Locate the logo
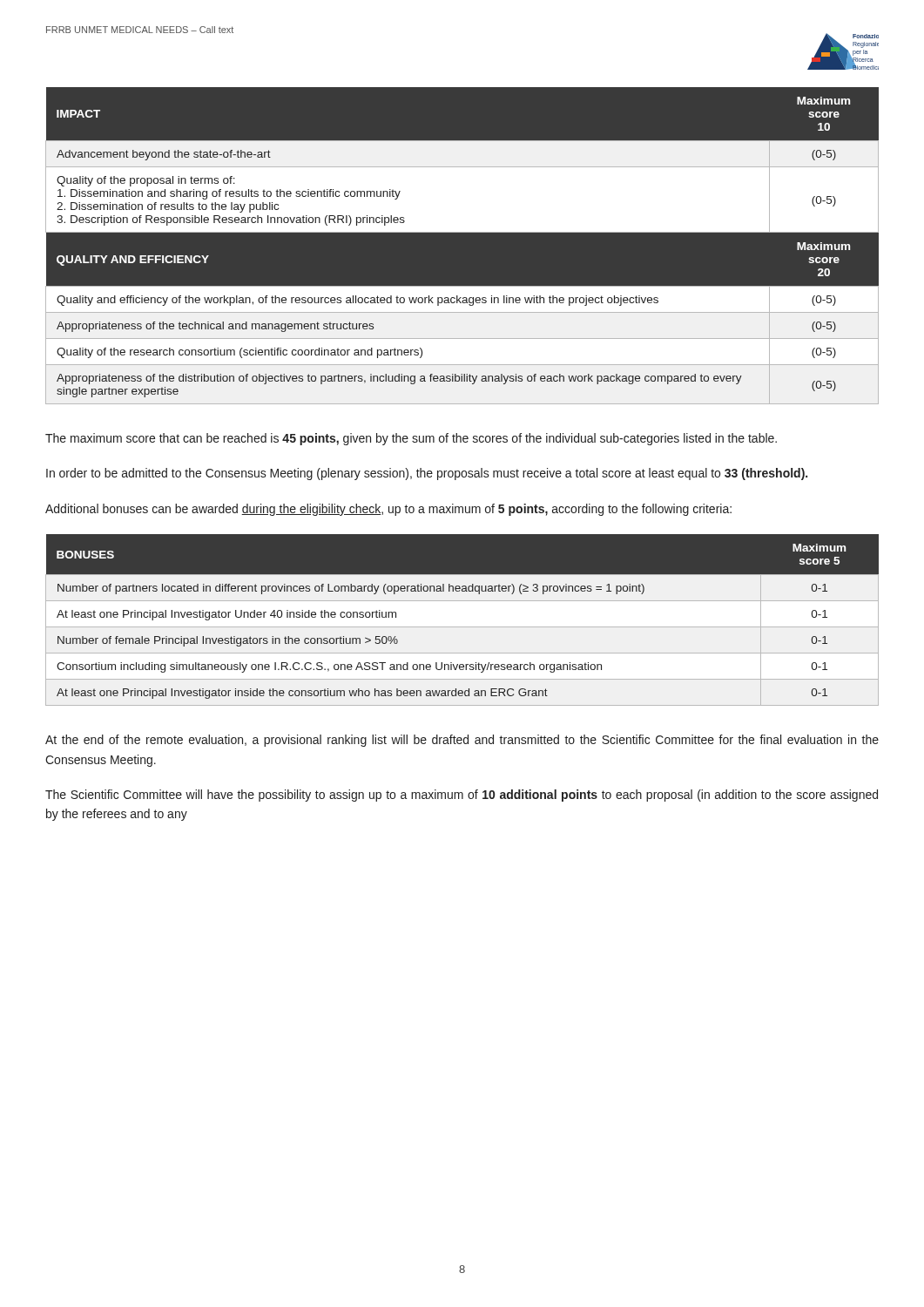Image resolution: width=924 pixels, height=1307 pixels. click(x=840, y=50)
